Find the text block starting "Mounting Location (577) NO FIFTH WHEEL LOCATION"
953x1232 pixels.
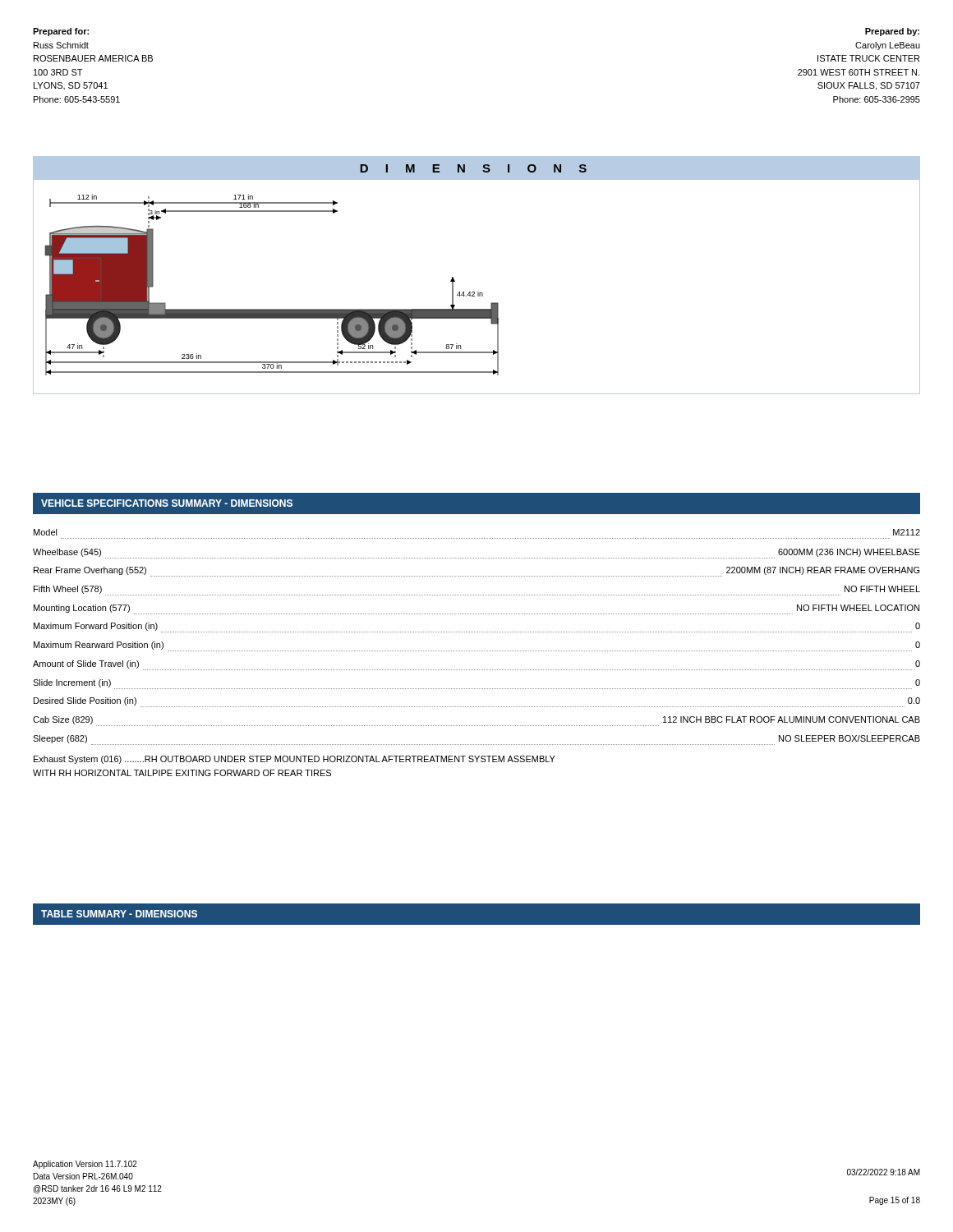coord(476,608)
